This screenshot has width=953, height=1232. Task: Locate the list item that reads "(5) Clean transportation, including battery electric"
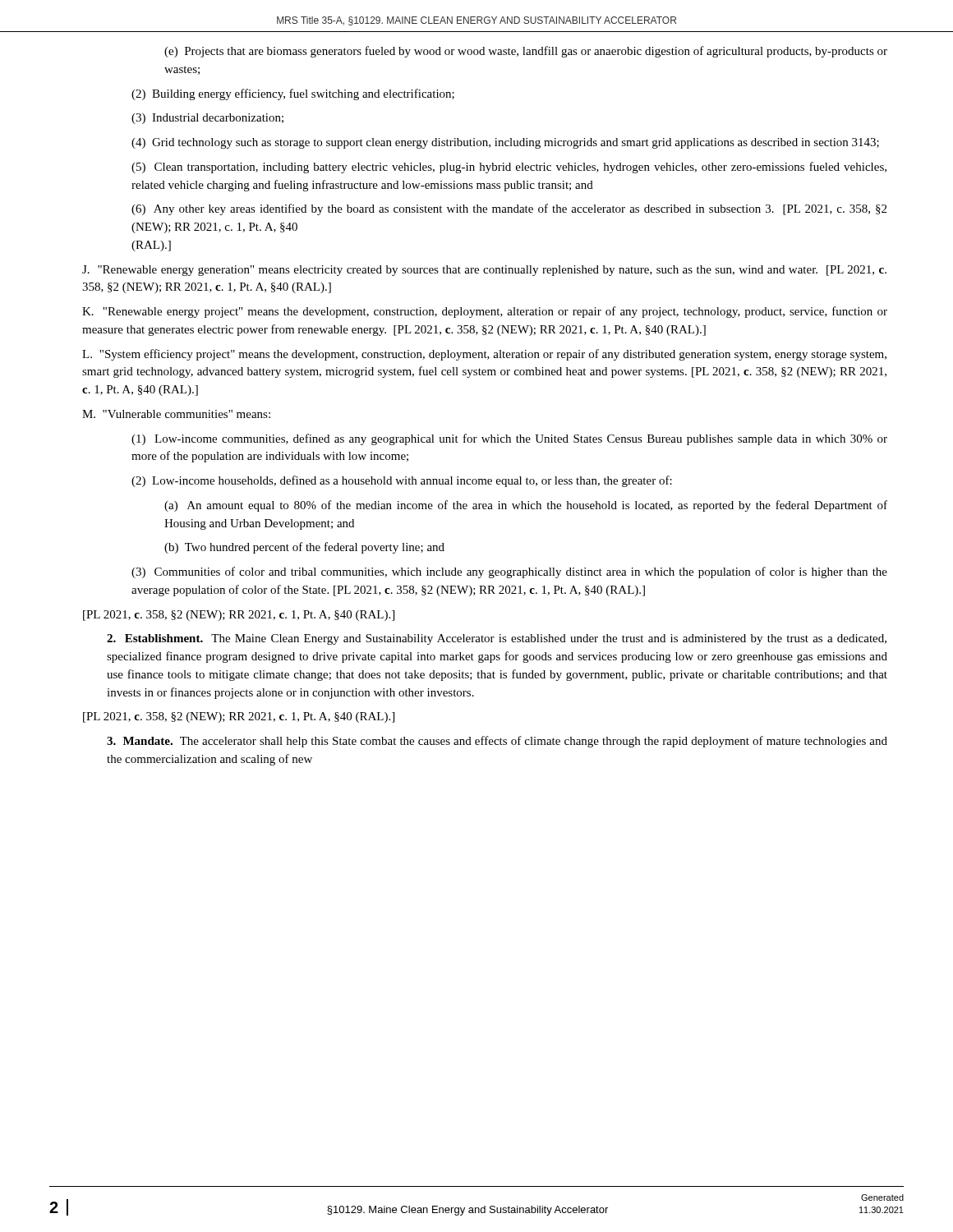click(x=509, y=176)
